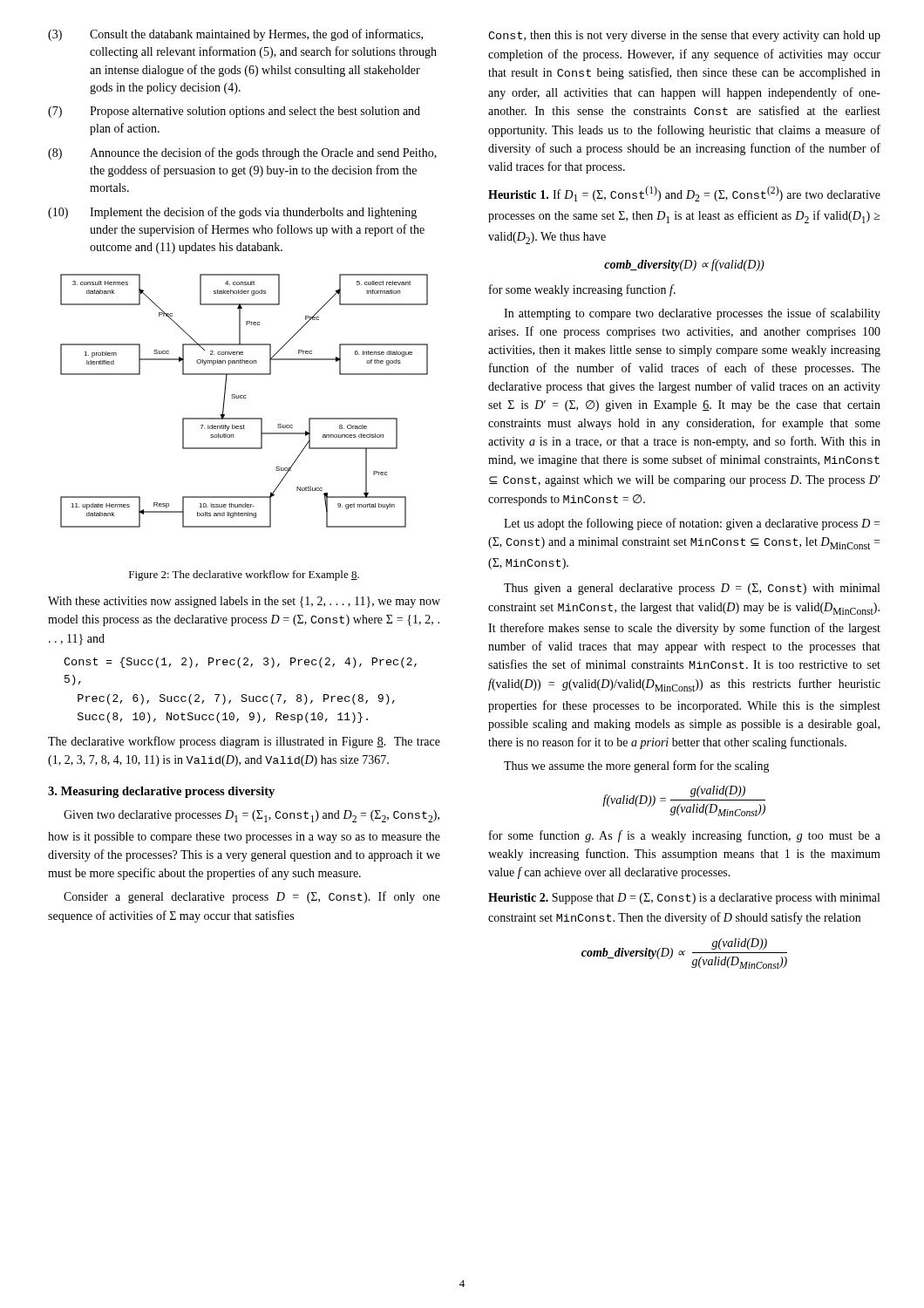Navigate to the passage starting "Thus given a general declarative process D ="

(684, 665)
